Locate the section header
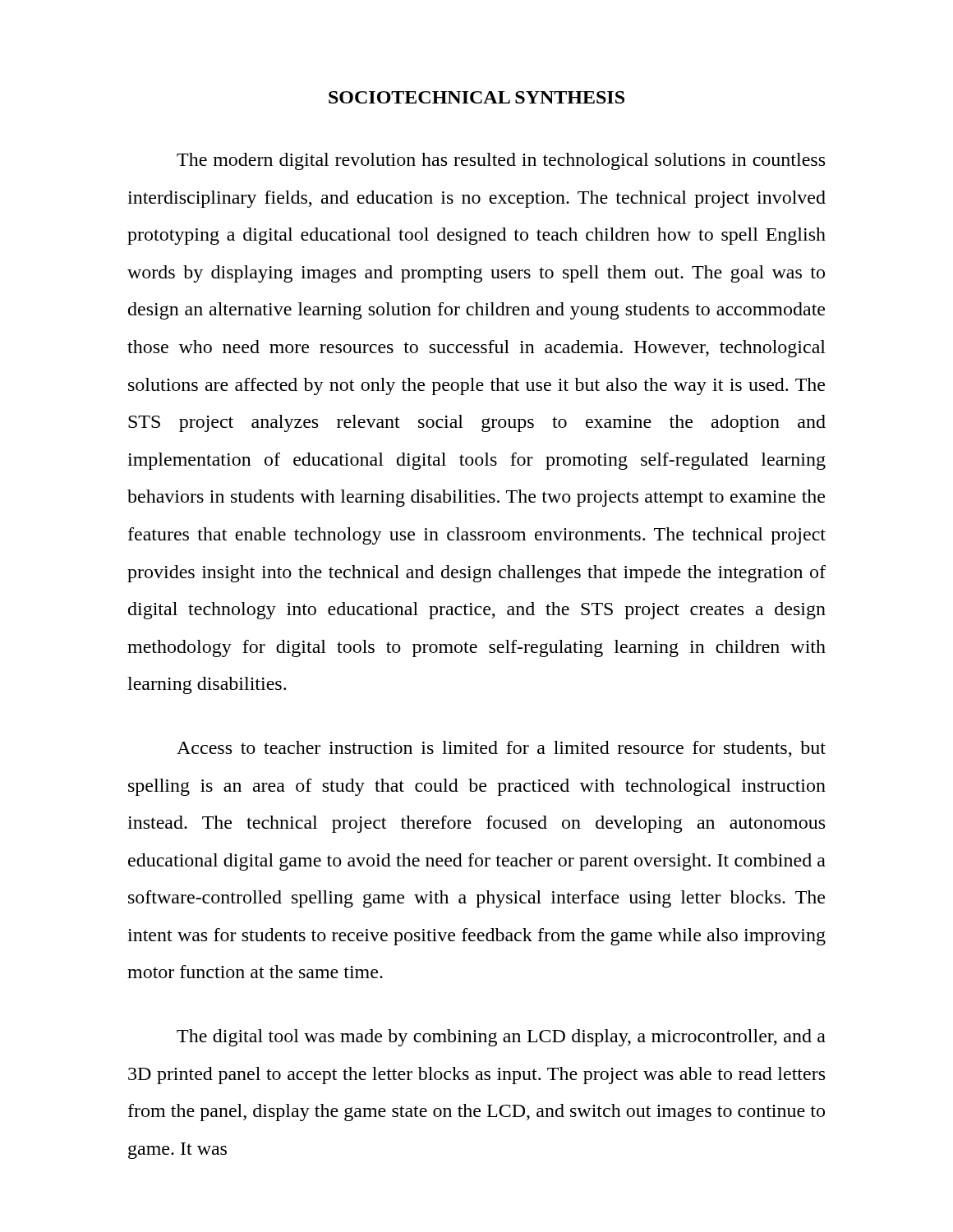This screenshot has width=953, height=1232. (x=476, y=97)
